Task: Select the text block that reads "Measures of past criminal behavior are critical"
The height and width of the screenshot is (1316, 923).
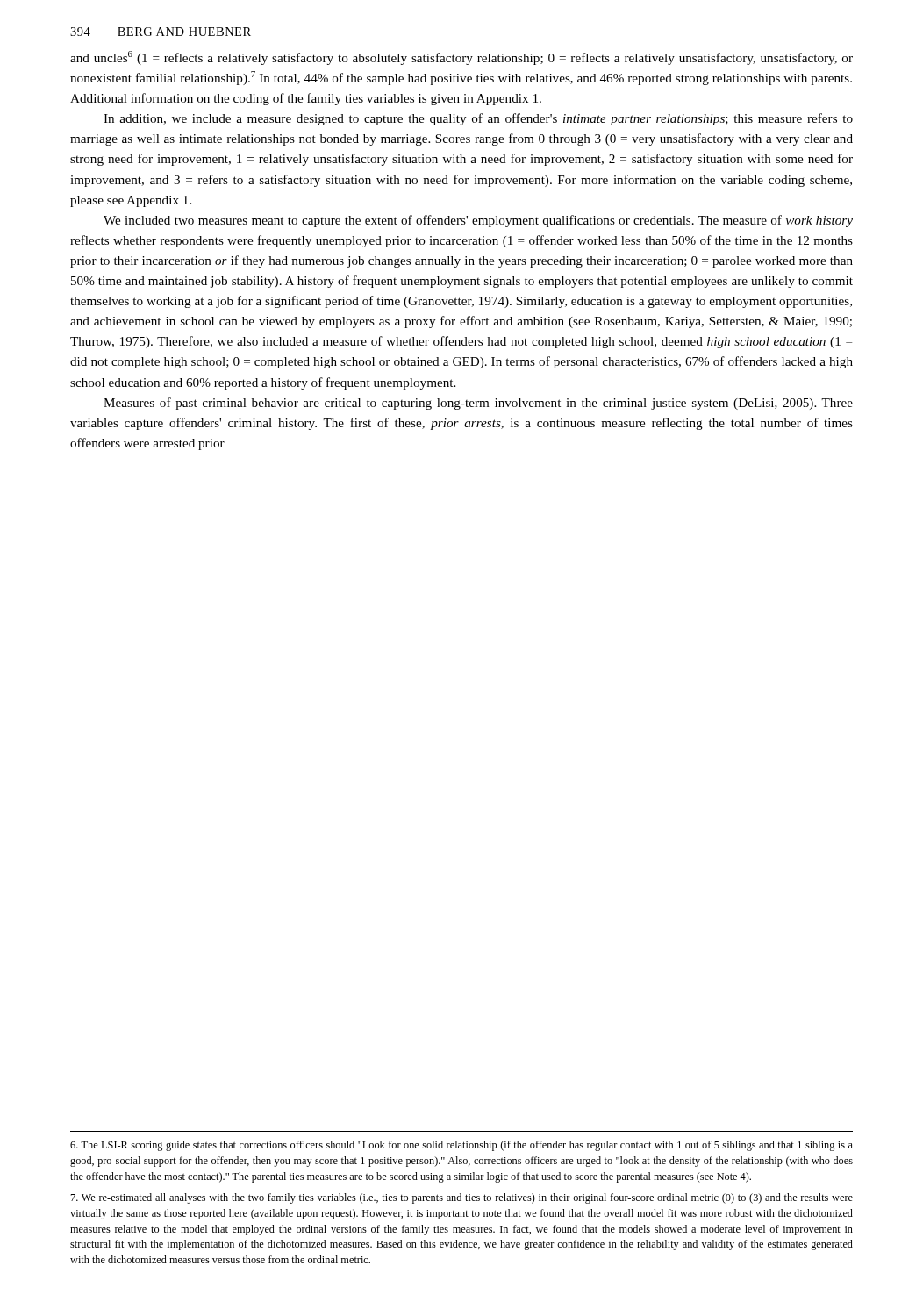Action: click(462, 422)
